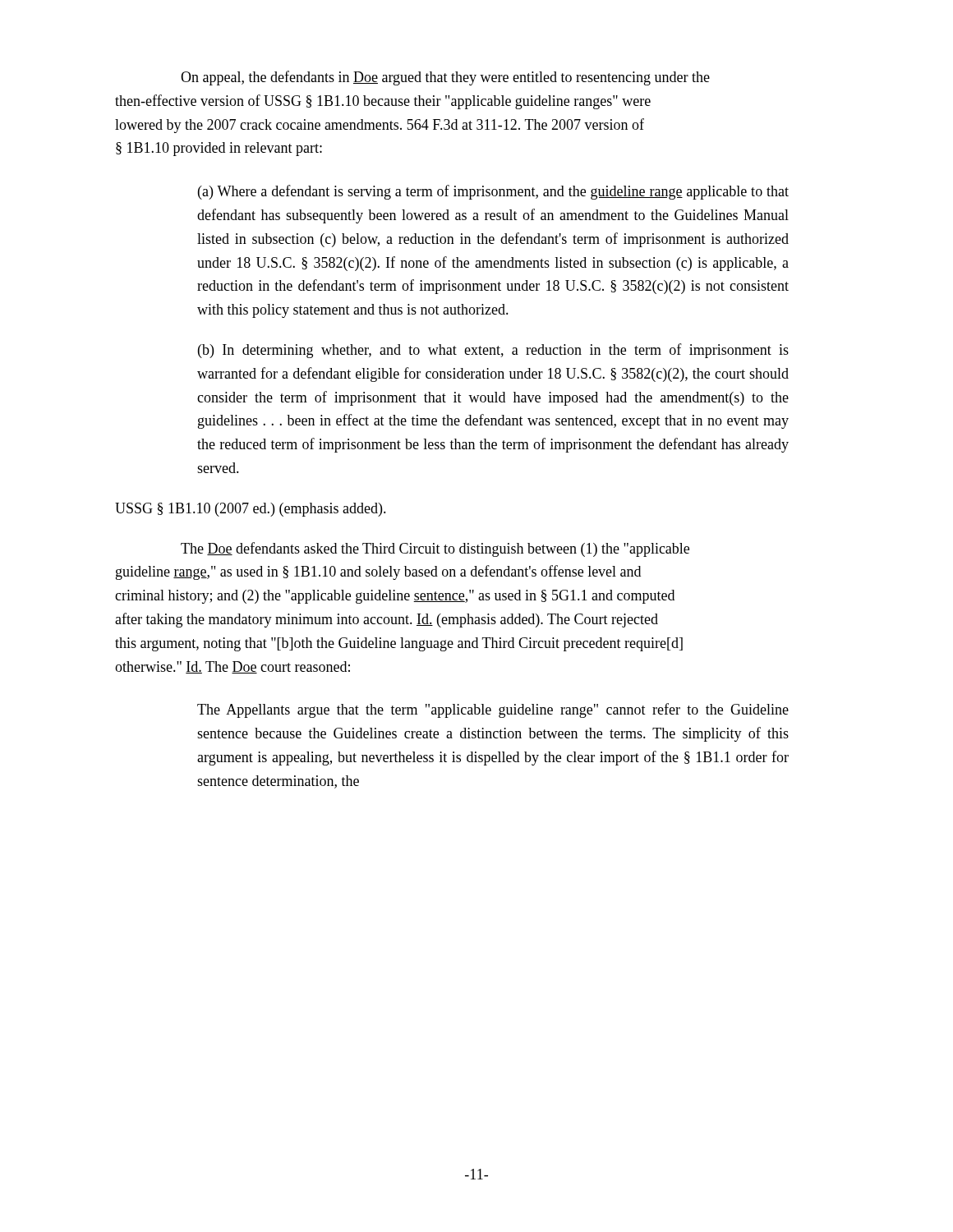
Task: Point to the region starting "§ 1B1.10 provided in relevant part:"
Action: point(219,148)
